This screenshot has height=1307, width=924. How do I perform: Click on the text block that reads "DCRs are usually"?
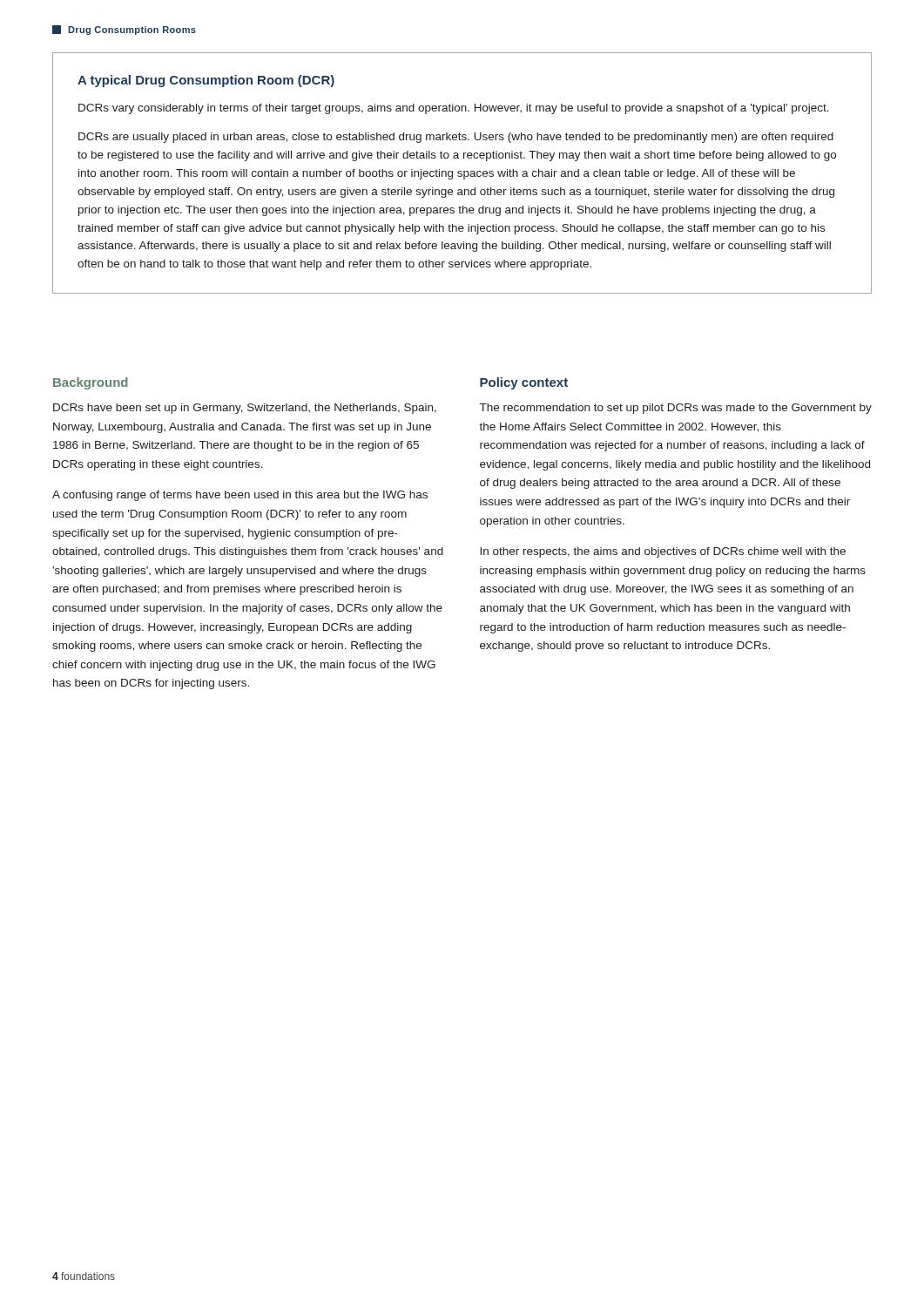(x=457, y=200)
